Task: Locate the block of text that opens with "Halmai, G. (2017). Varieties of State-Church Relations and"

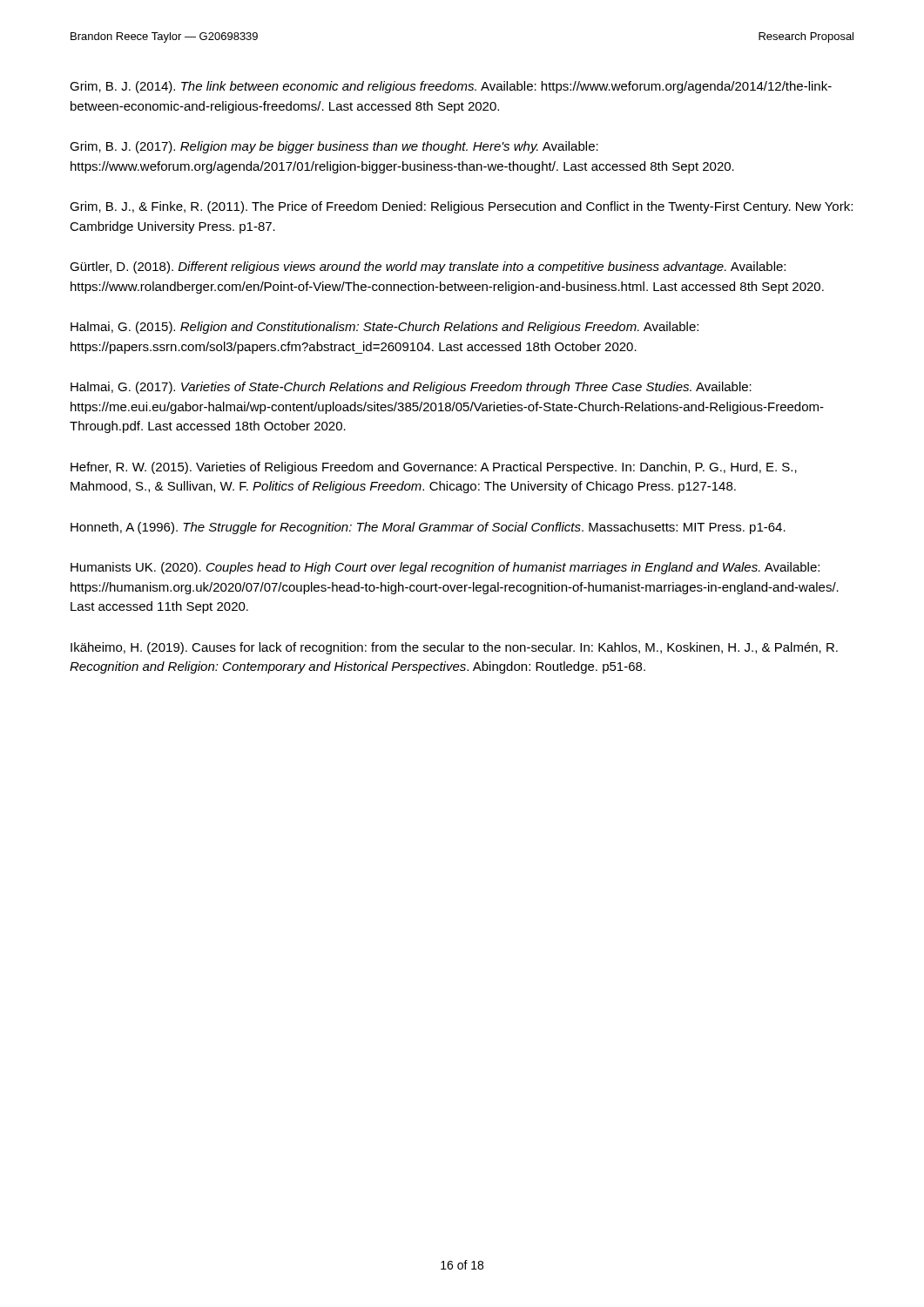Action: tap(447, 406)
